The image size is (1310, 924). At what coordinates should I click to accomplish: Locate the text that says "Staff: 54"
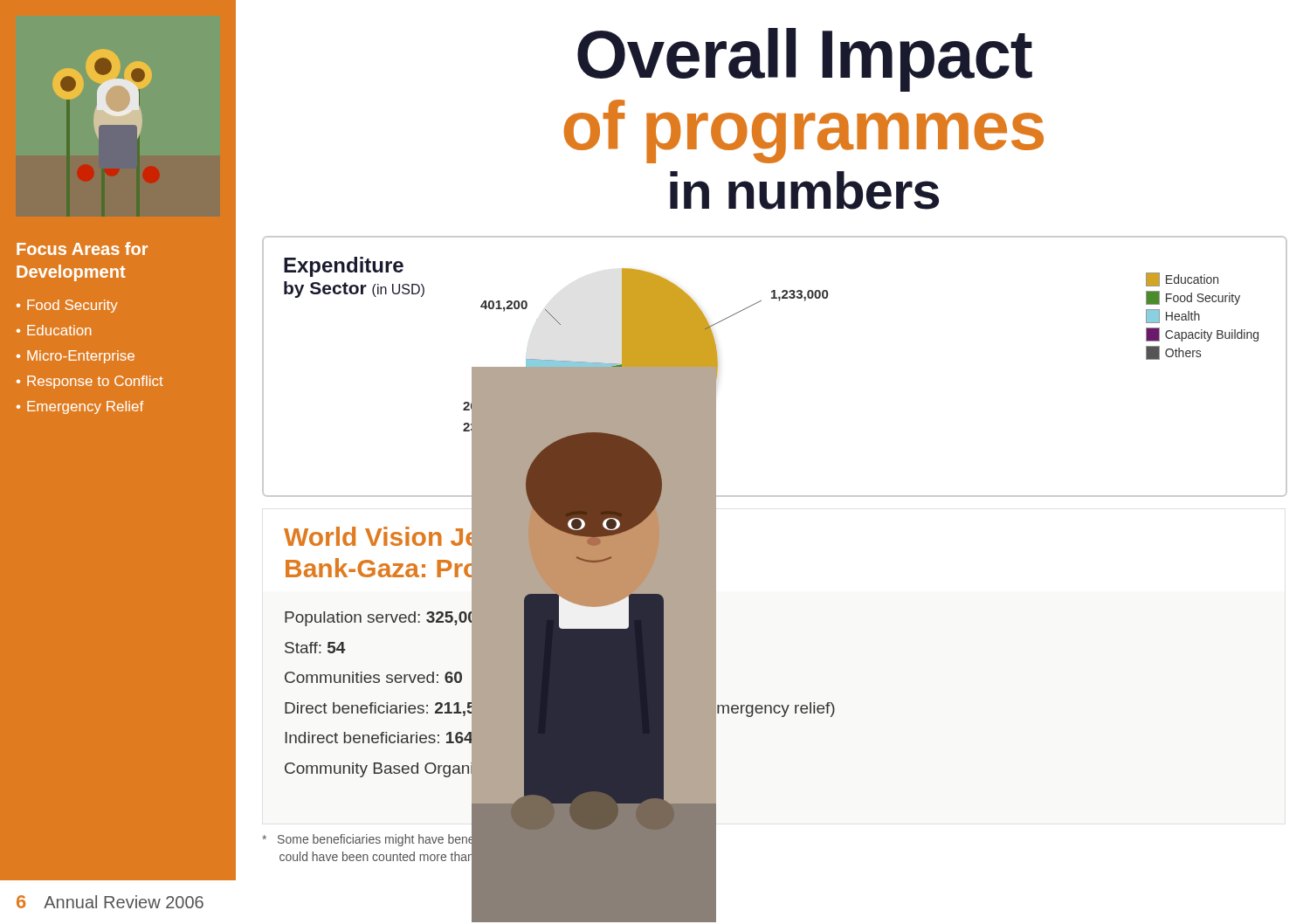(315, 647)
